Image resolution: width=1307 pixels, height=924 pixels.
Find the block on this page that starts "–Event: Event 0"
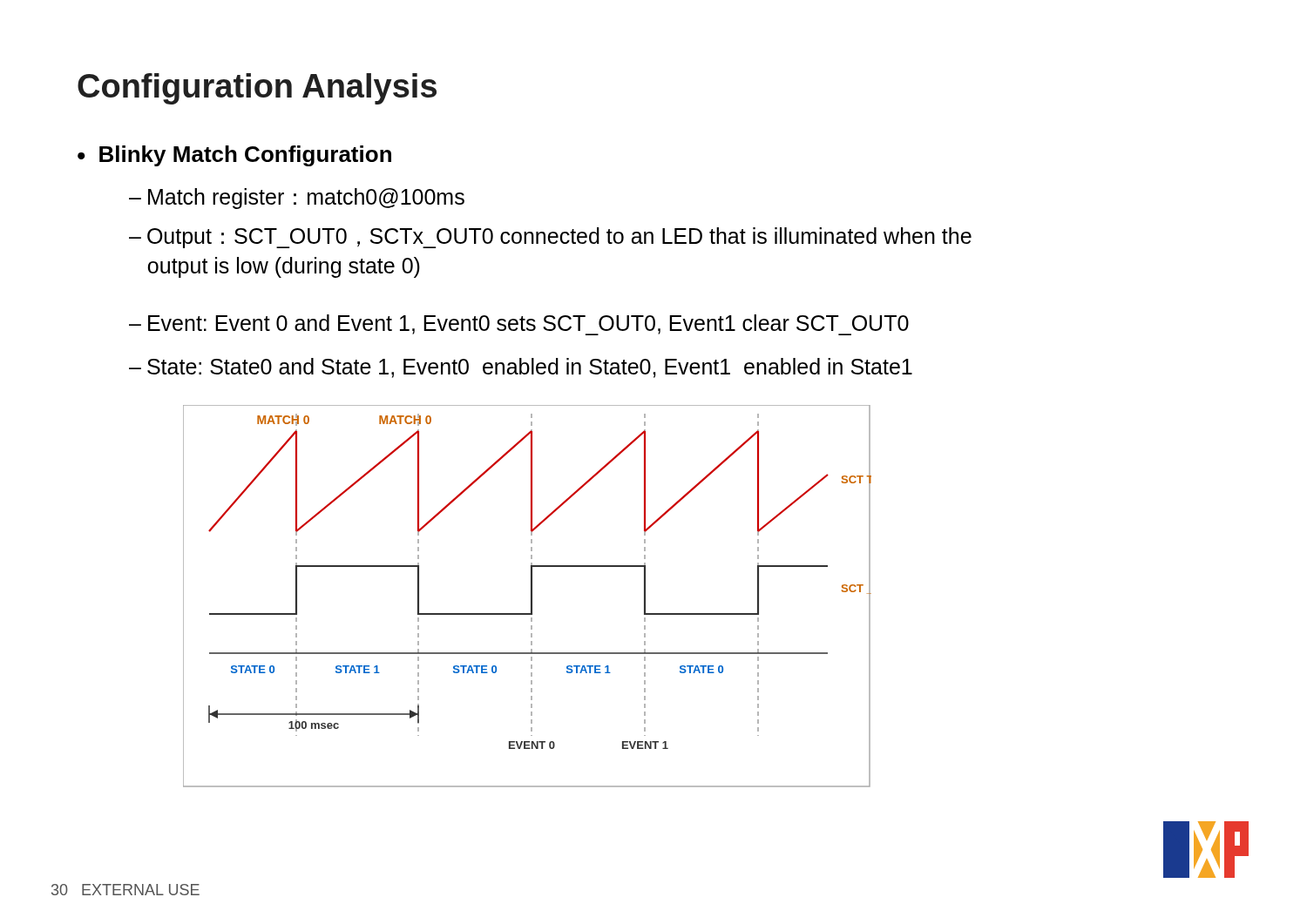tap(519, 323)
